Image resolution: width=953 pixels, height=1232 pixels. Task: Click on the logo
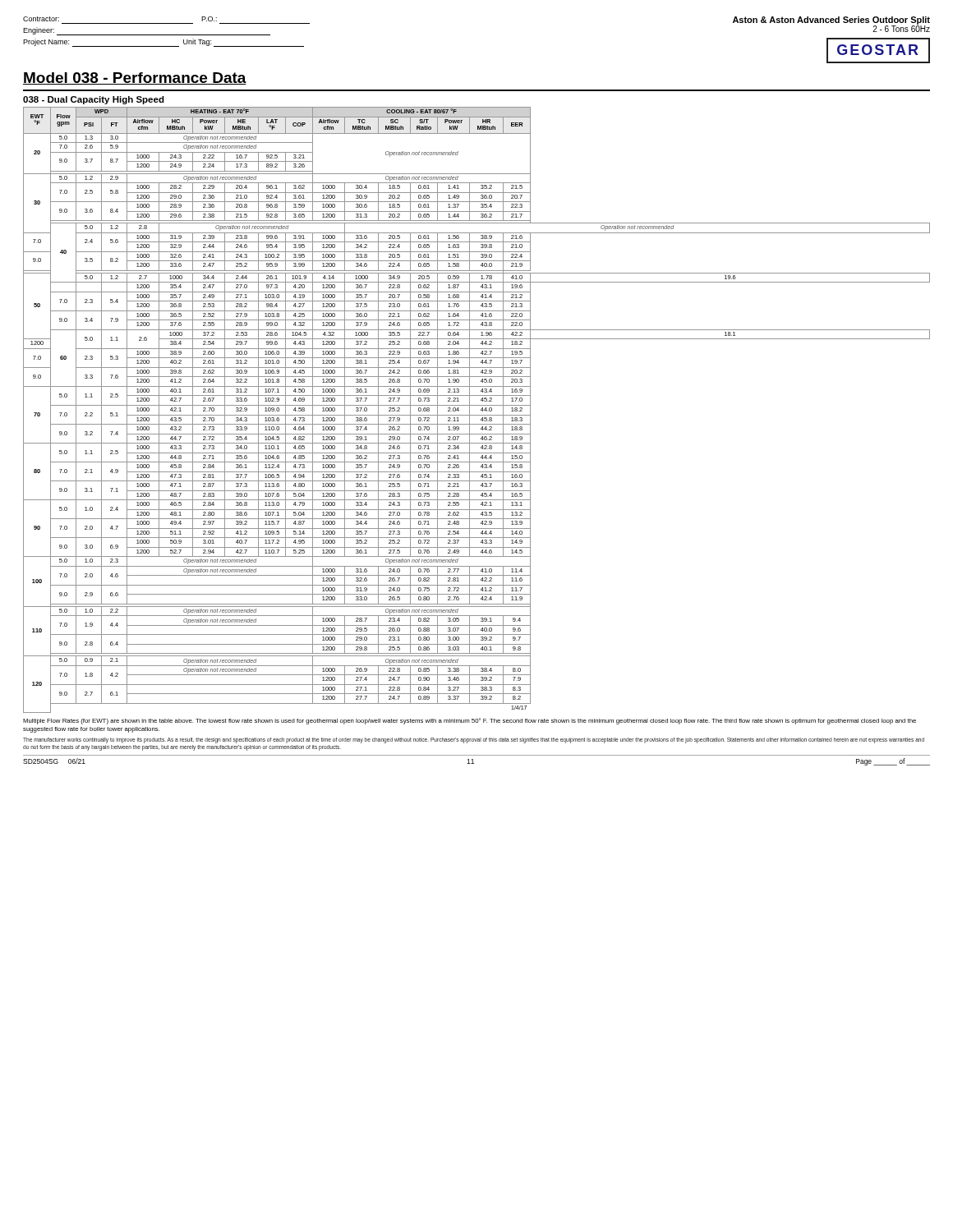[878, 51]
